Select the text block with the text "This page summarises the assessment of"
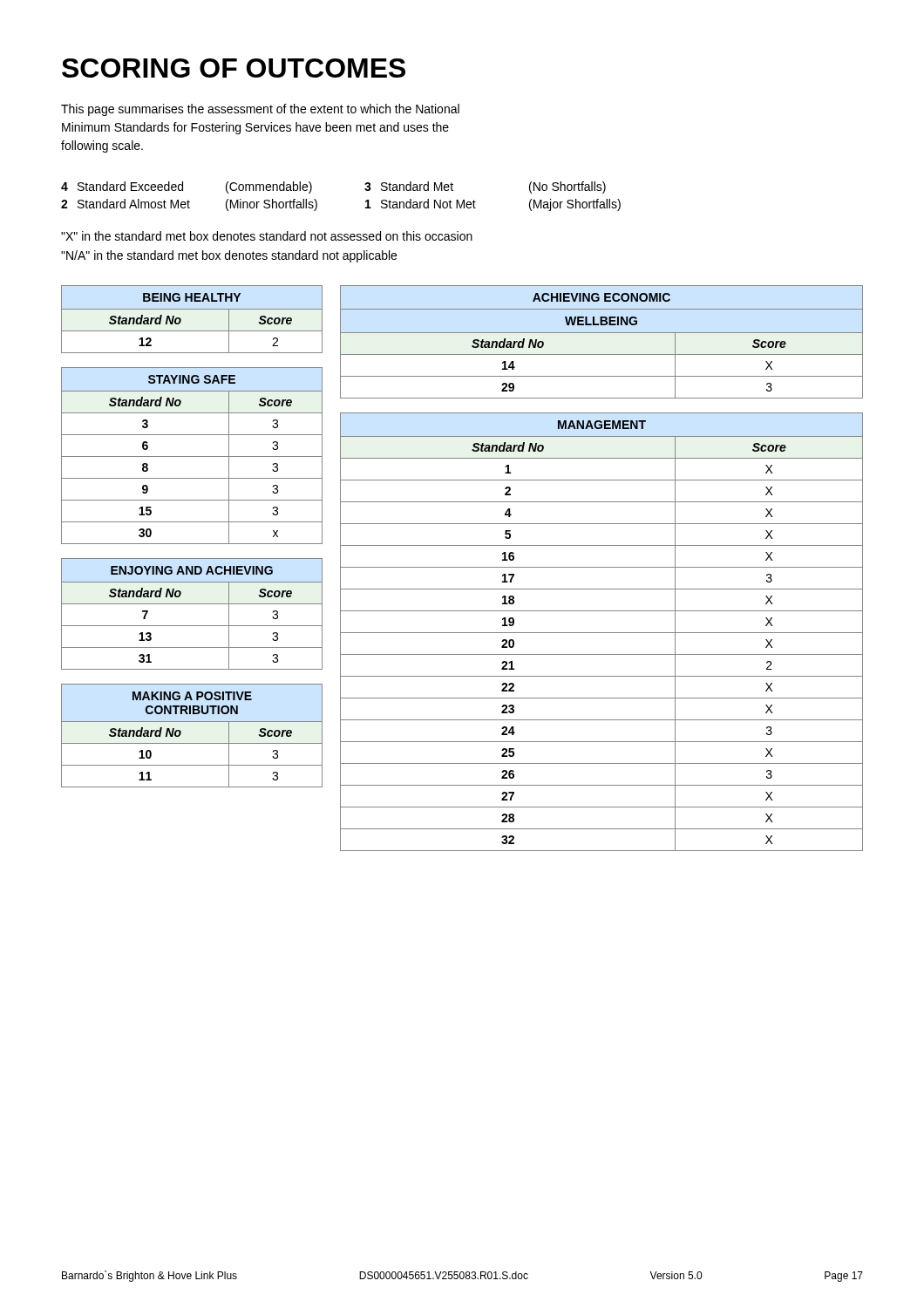 [x=260, y=127]
